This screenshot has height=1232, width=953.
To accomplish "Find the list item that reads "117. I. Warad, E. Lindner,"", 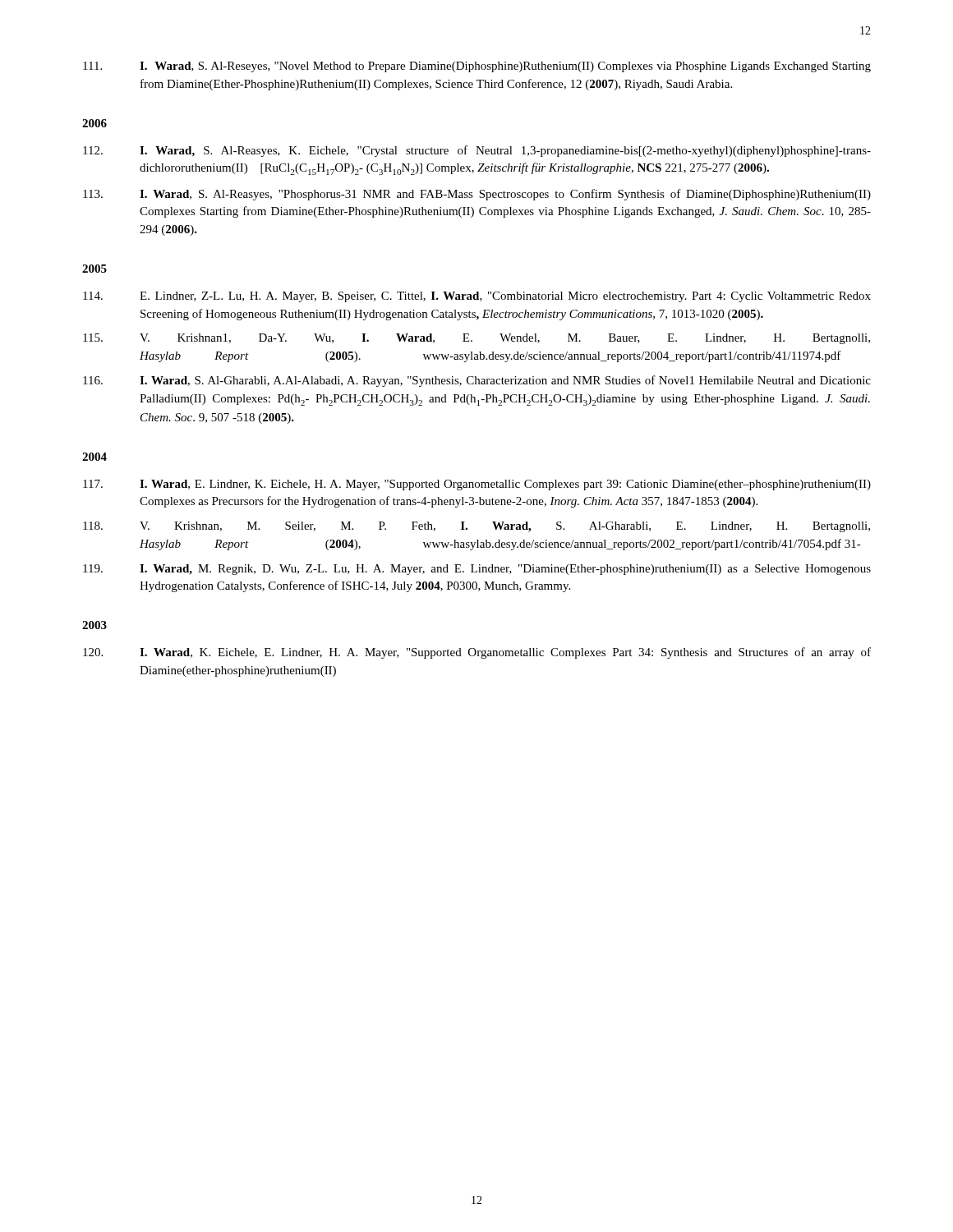I will [x=476, y=493].
